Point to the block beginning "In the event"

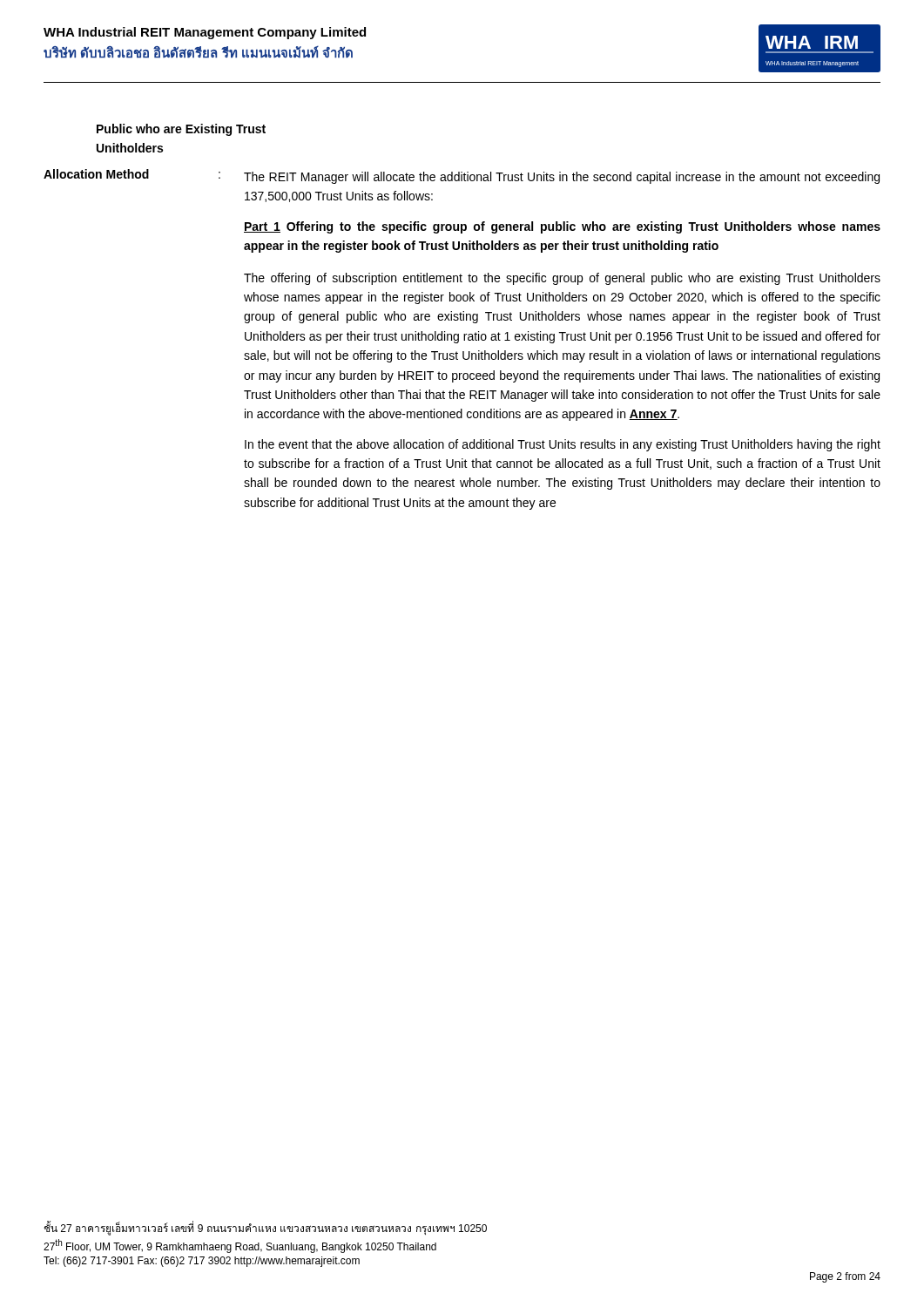point(562,473)
